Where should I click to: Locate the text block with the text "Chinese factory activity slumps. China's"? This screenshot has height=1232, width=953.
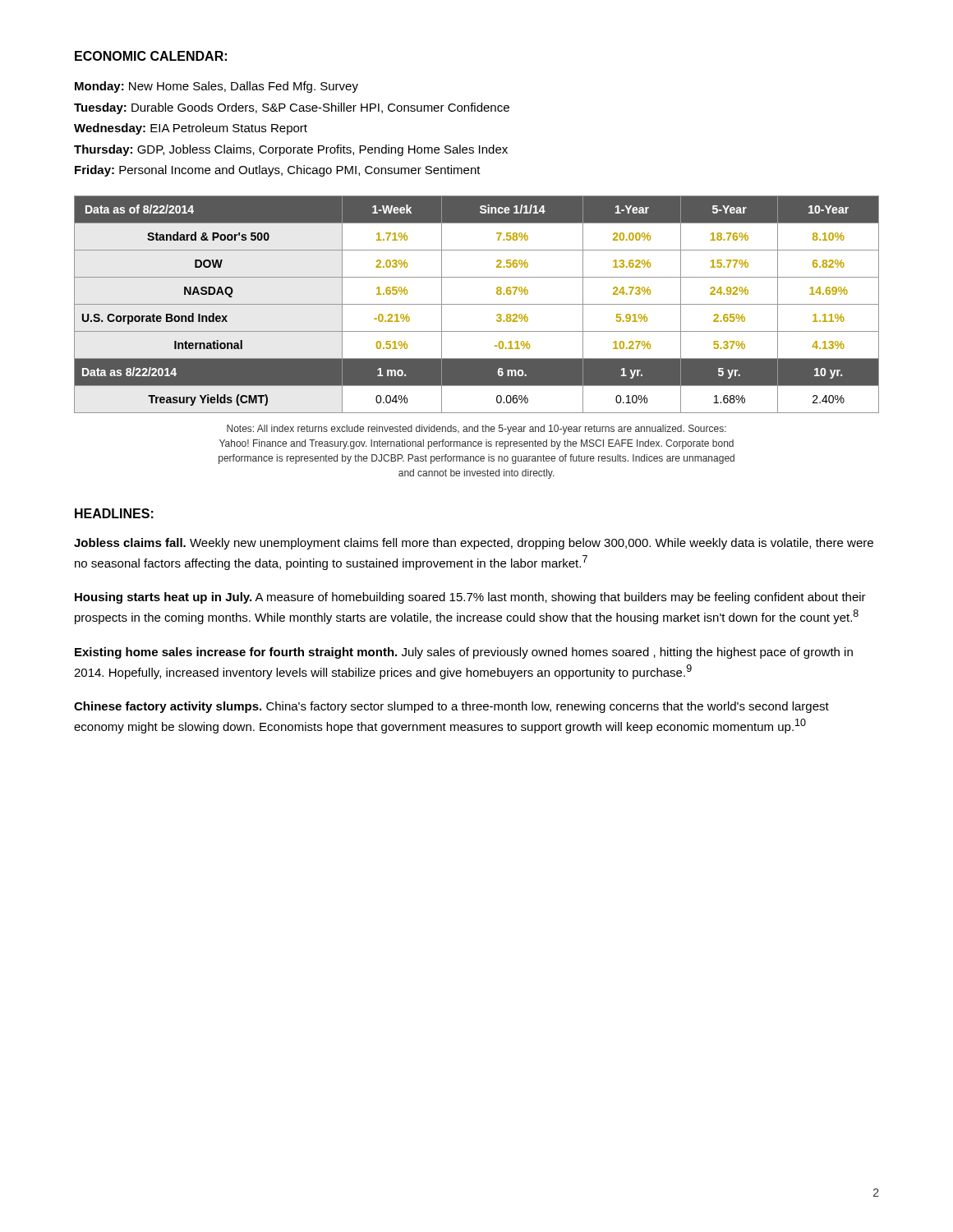451,716
